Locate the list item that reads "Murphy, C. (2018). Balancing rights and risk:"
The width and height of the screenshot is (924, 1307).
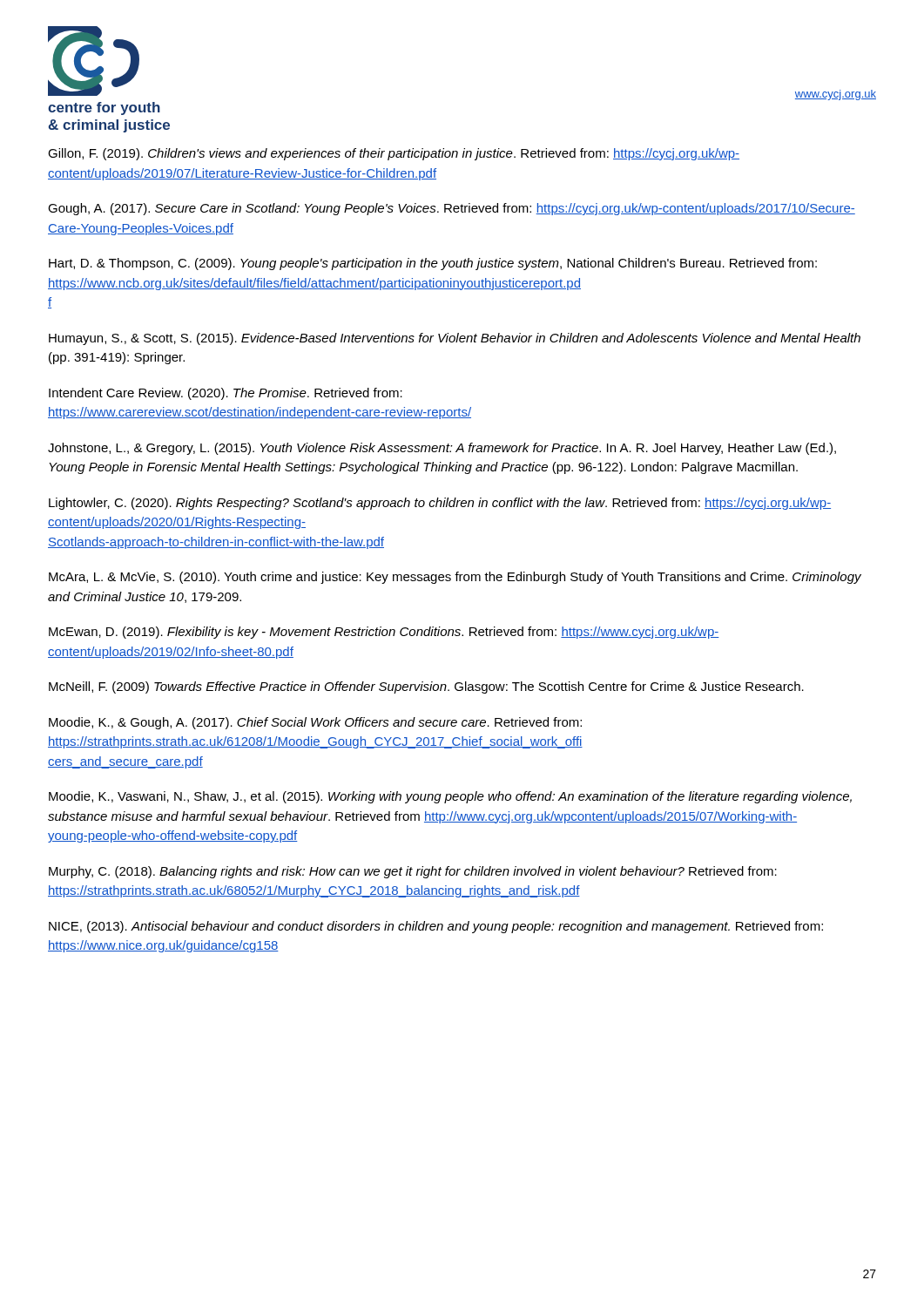[413, 880]
